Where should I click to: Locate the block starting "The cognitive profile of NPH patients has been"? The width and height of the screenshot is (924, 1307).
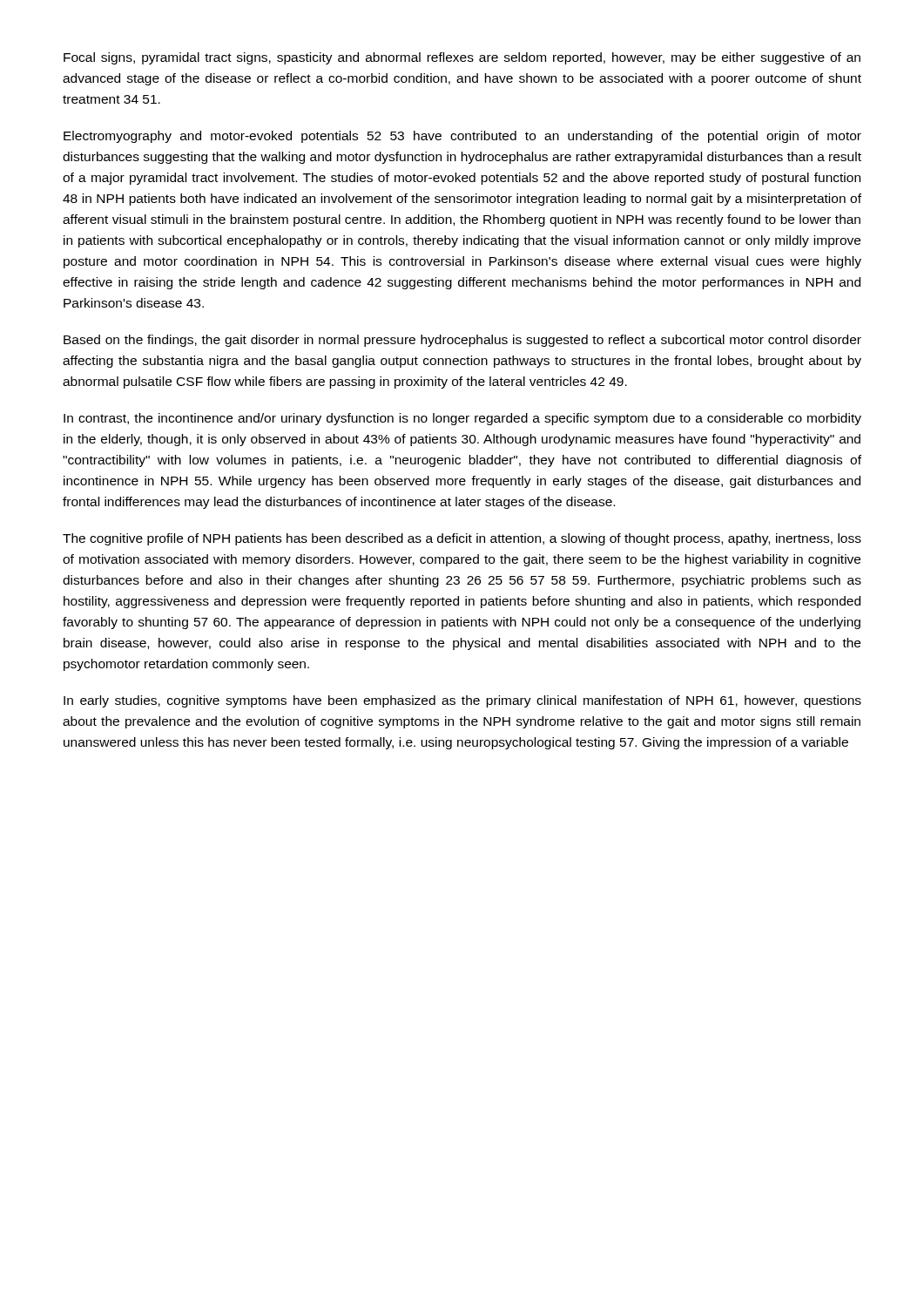pyautogui.click(x=462, y=601)
